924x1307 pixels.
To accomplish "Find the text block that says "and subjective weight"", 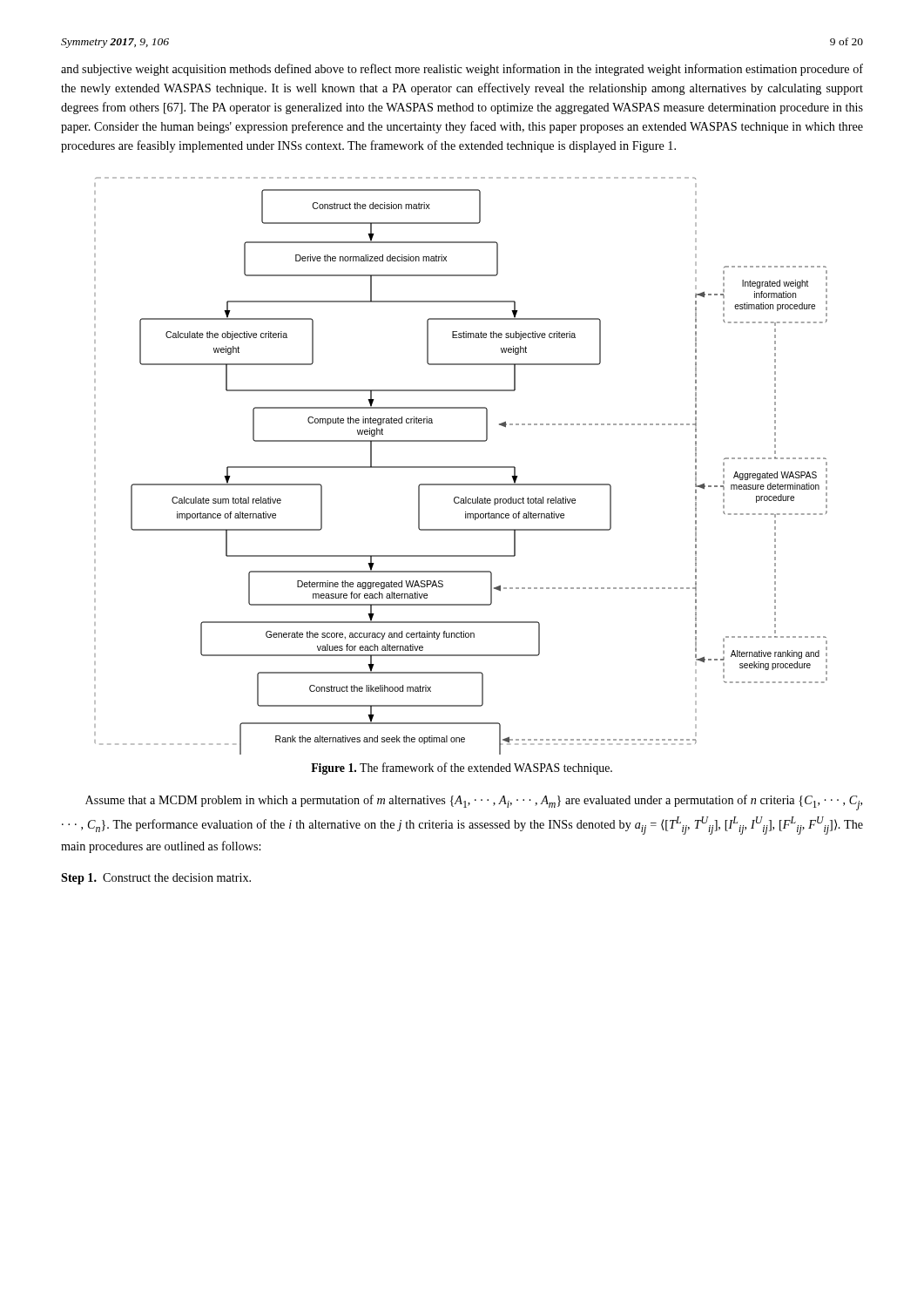I will (x=462, y=107).
